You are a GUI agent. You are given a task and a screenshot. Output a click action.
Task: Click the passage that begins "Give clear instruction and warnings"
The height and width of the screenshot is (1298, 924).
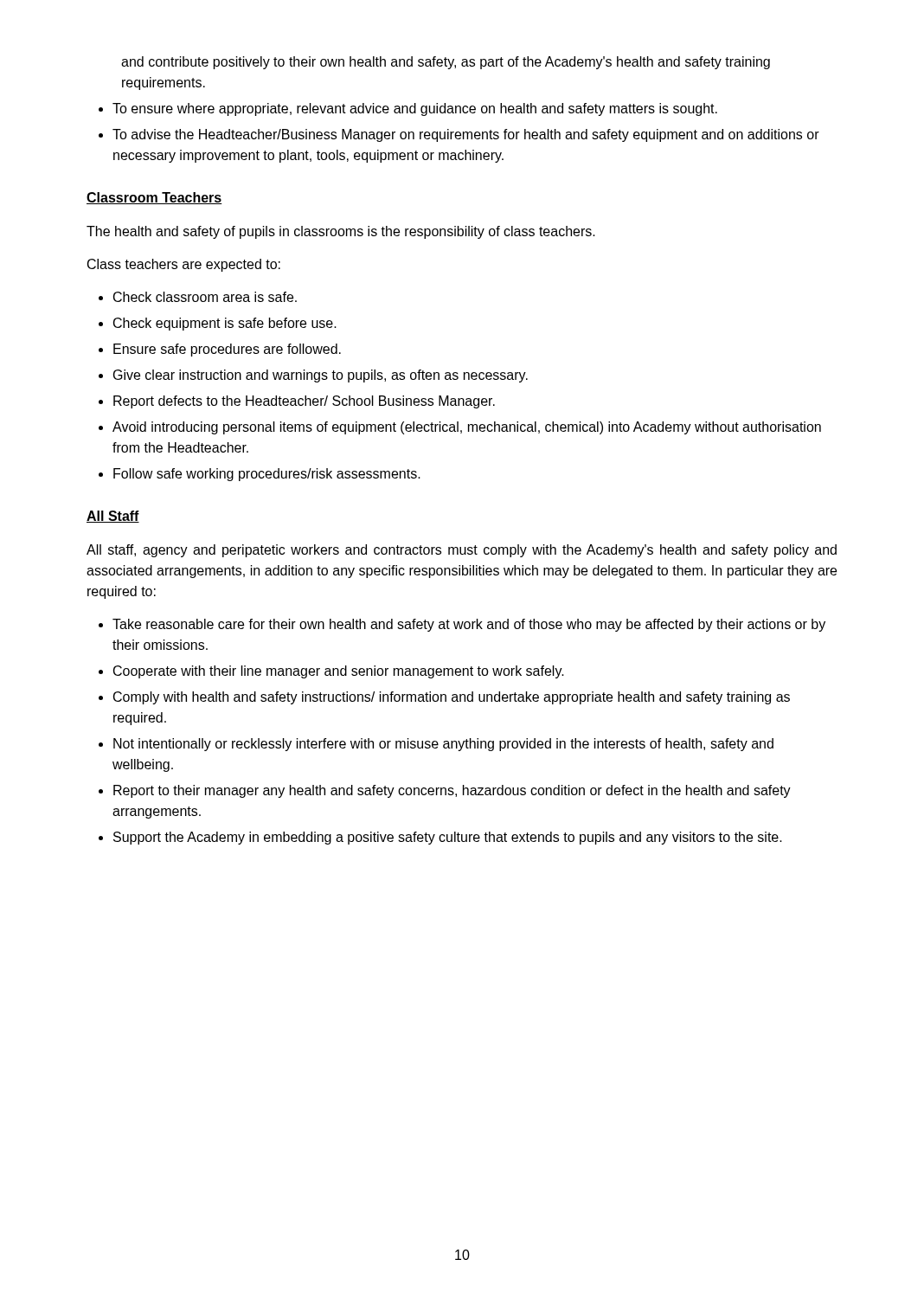[320, 375]
